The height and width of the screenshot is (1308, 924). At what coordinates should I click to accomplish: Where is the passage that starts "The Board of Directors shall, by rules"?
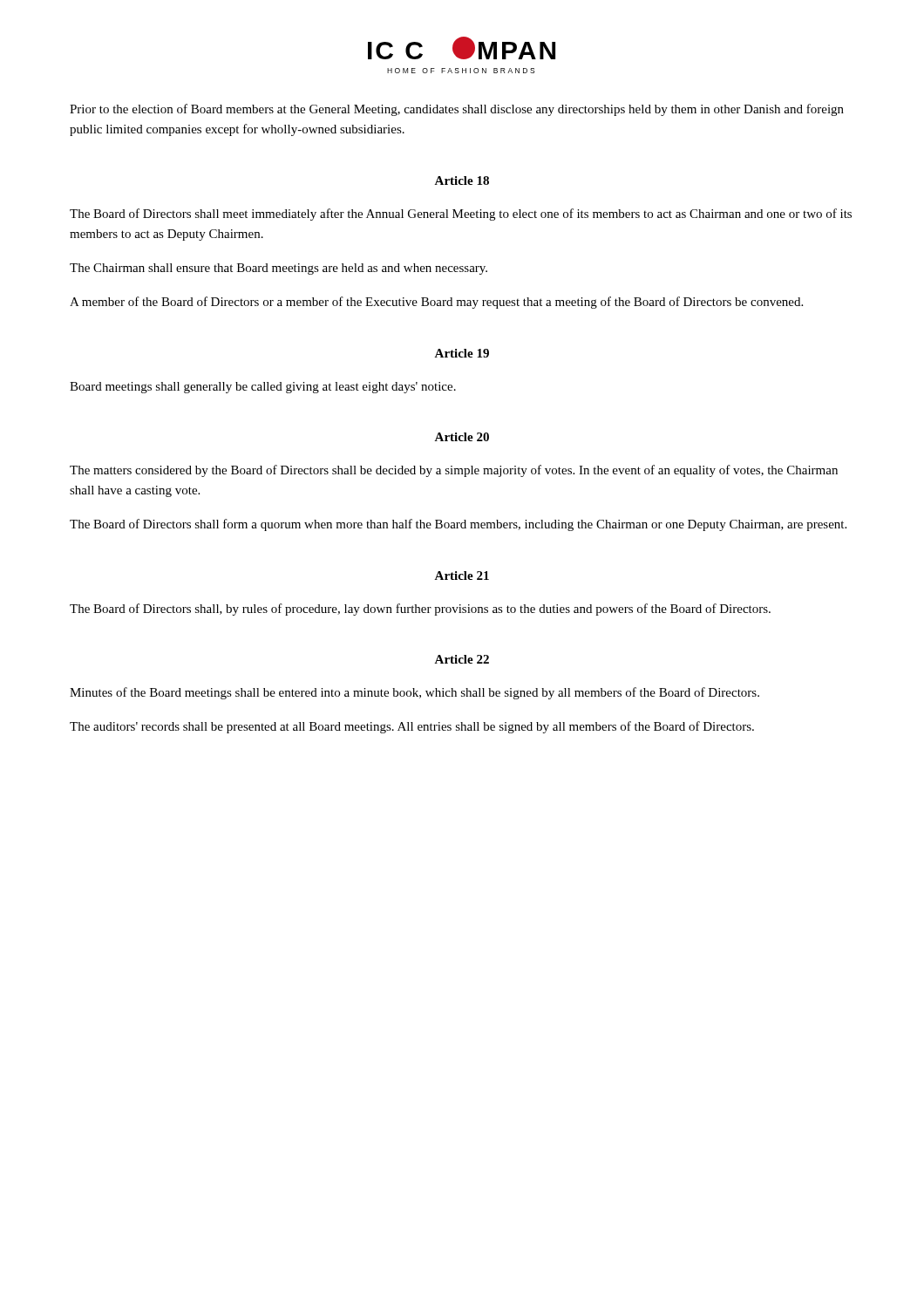[421, 608]
